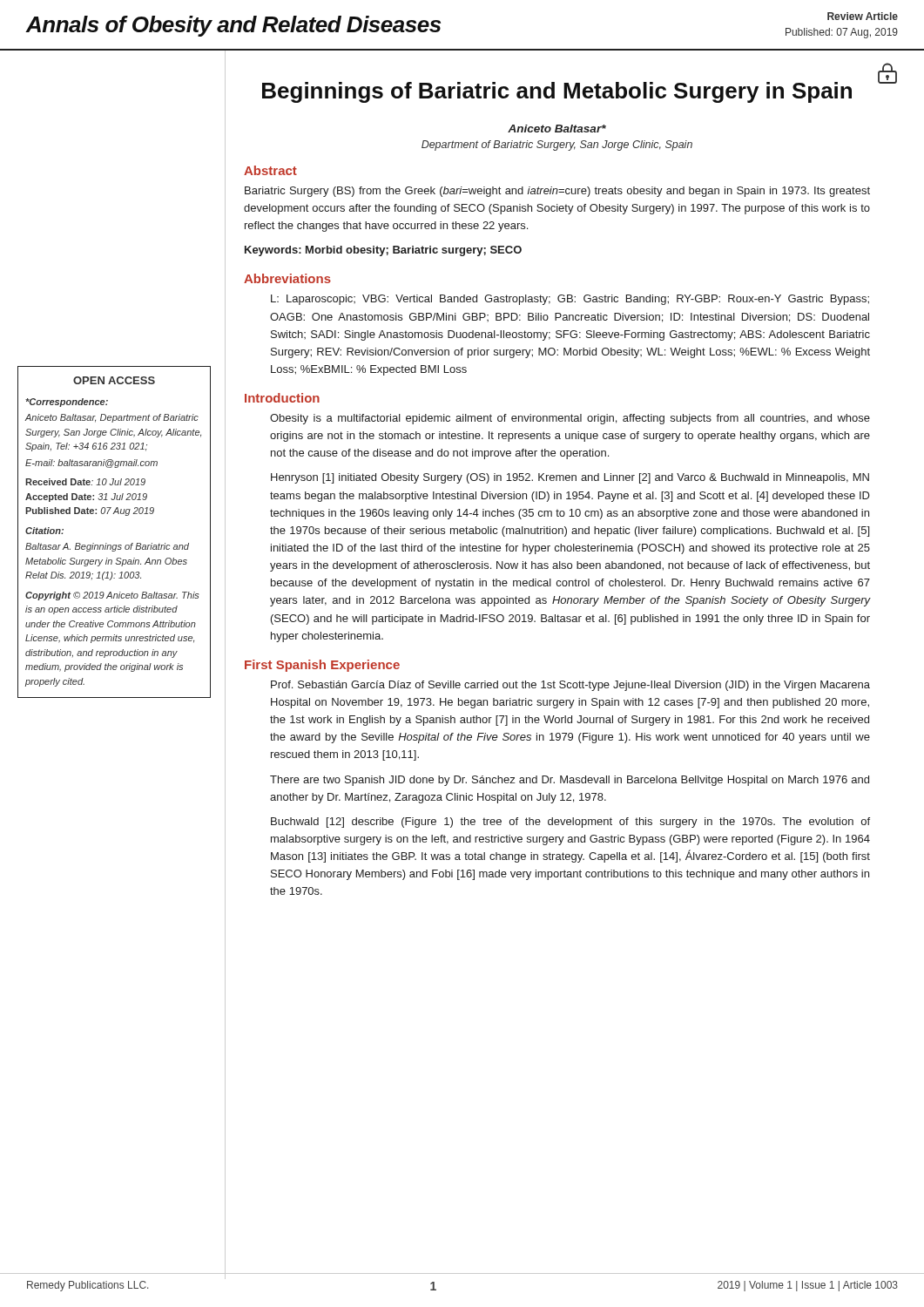Find the title
This screenshot has height=1307, width=924.
557,91
